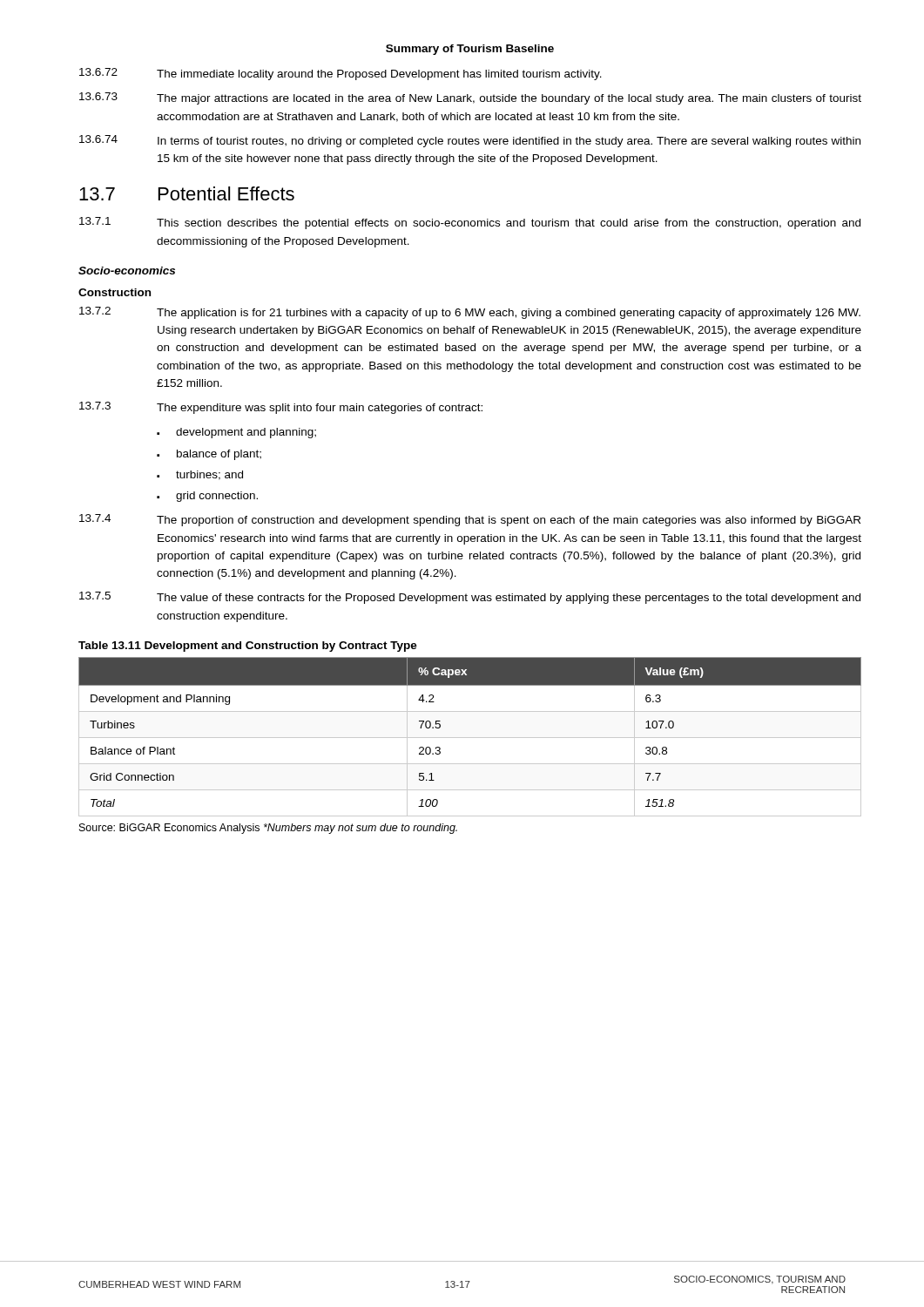Locate the block of text that opens with "13.6.74 In terms of"
This screenshot has height=1307, width=924.
tap(470, 150)
